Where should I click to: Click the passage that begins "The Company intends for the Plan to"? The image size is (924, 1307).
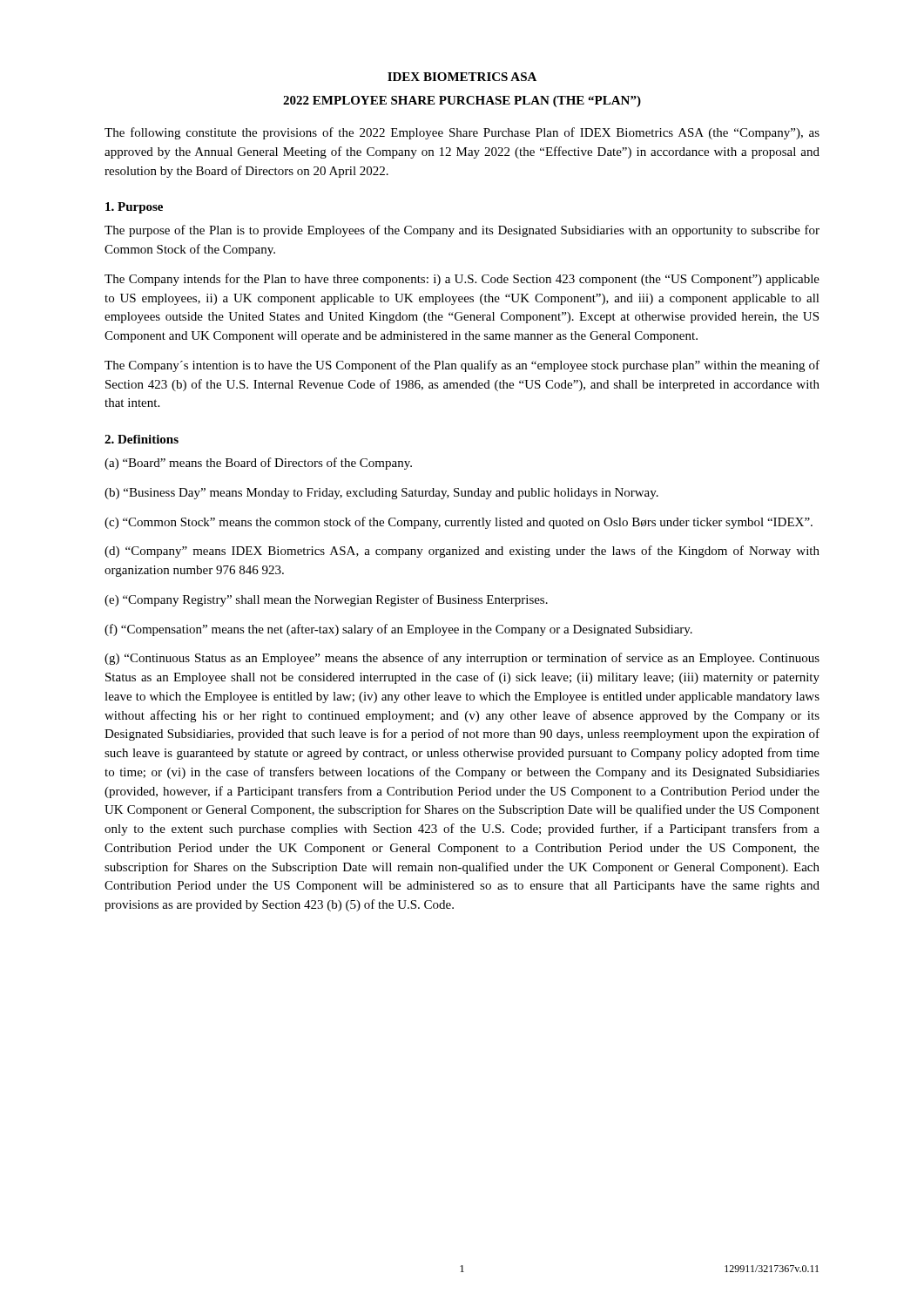[462, 308]
